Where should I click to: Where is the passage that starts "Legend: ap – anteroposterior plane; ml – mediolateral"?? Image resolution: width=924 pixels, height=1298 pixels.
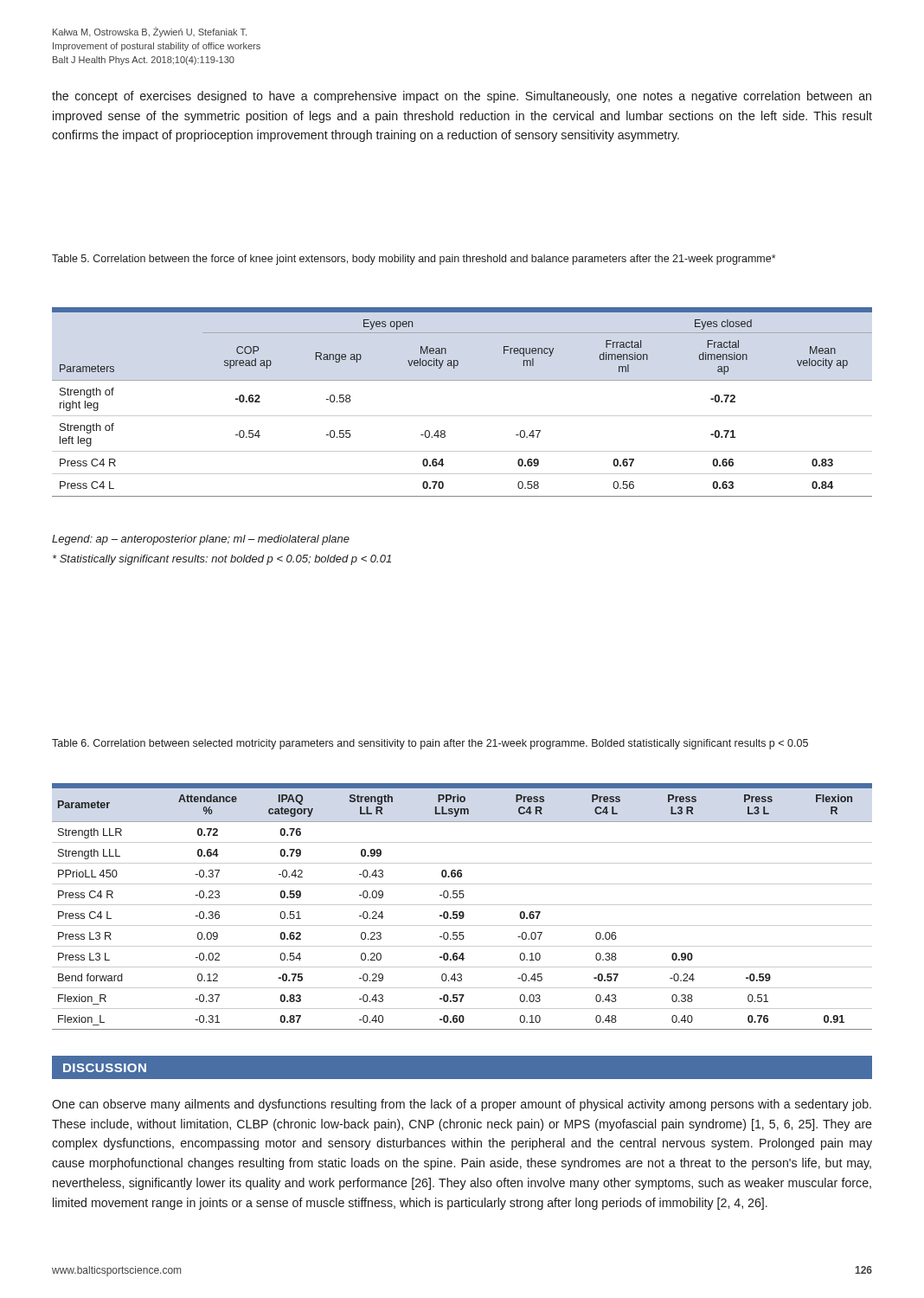click(201, 539)
